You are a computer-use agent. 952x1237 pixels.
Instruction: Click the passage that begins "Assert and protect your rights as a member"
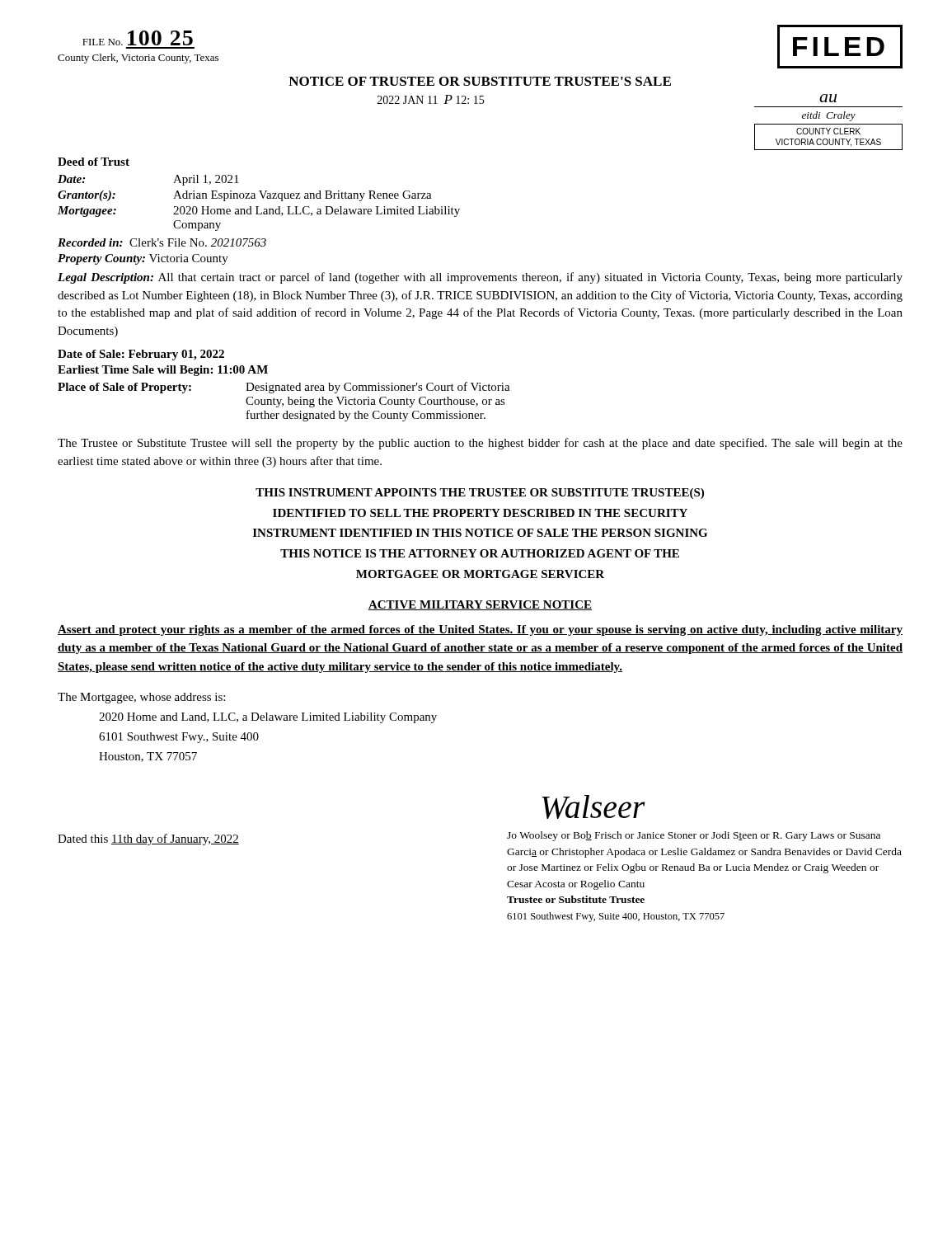480,647
